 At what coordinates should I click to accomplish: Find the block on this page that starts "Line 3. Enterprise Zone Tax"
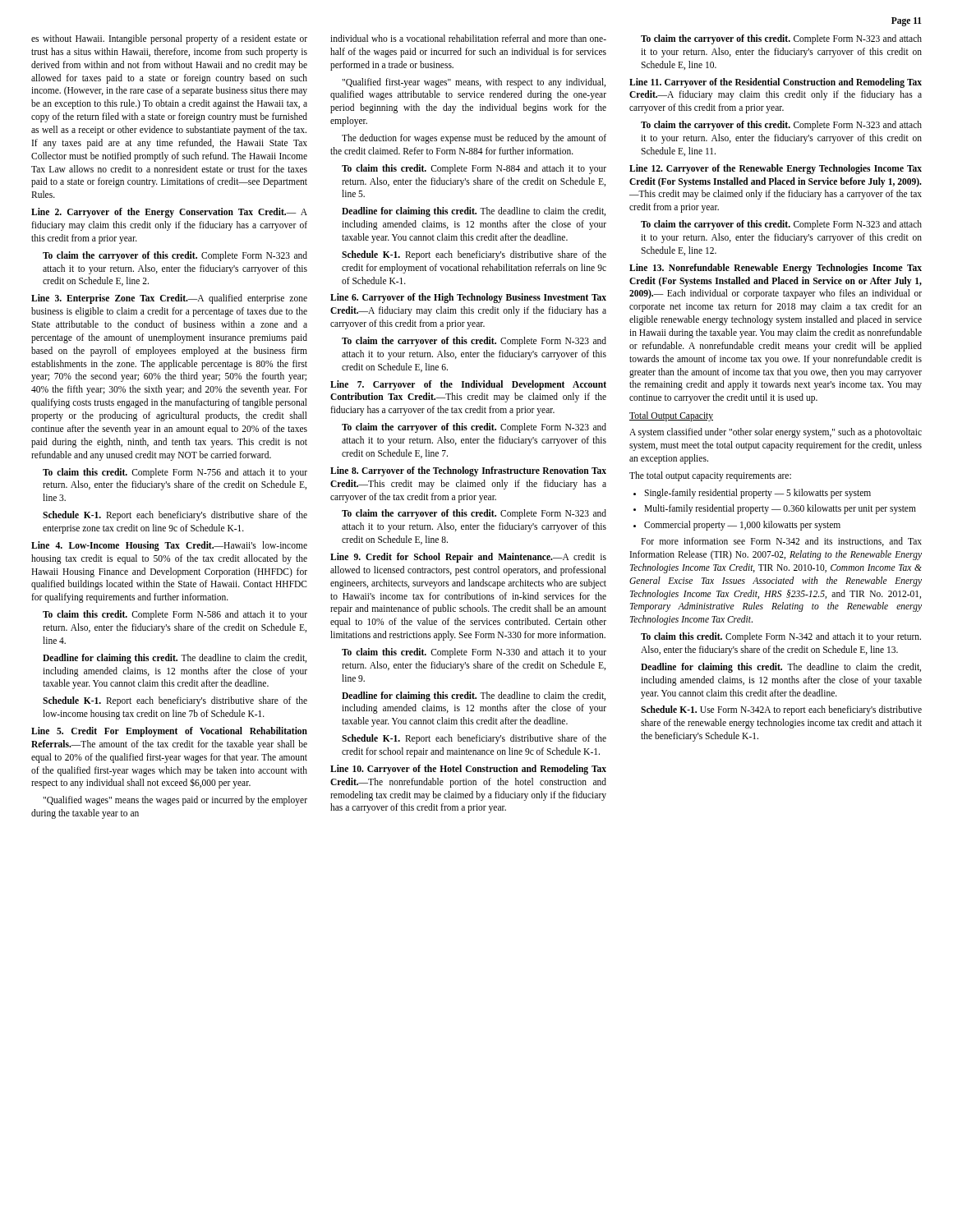[169, 377]
